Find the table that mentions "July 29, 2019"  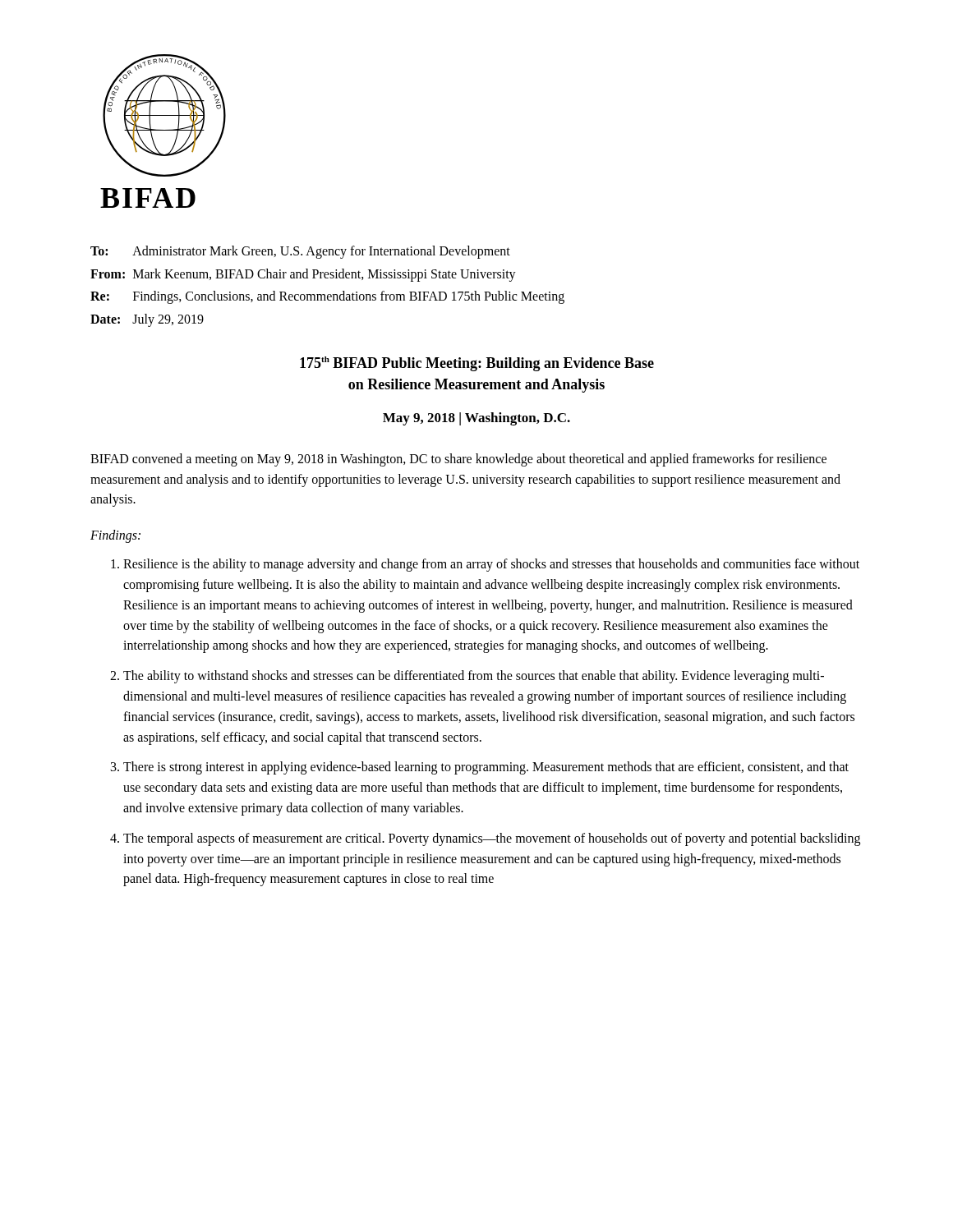(476, 285)
